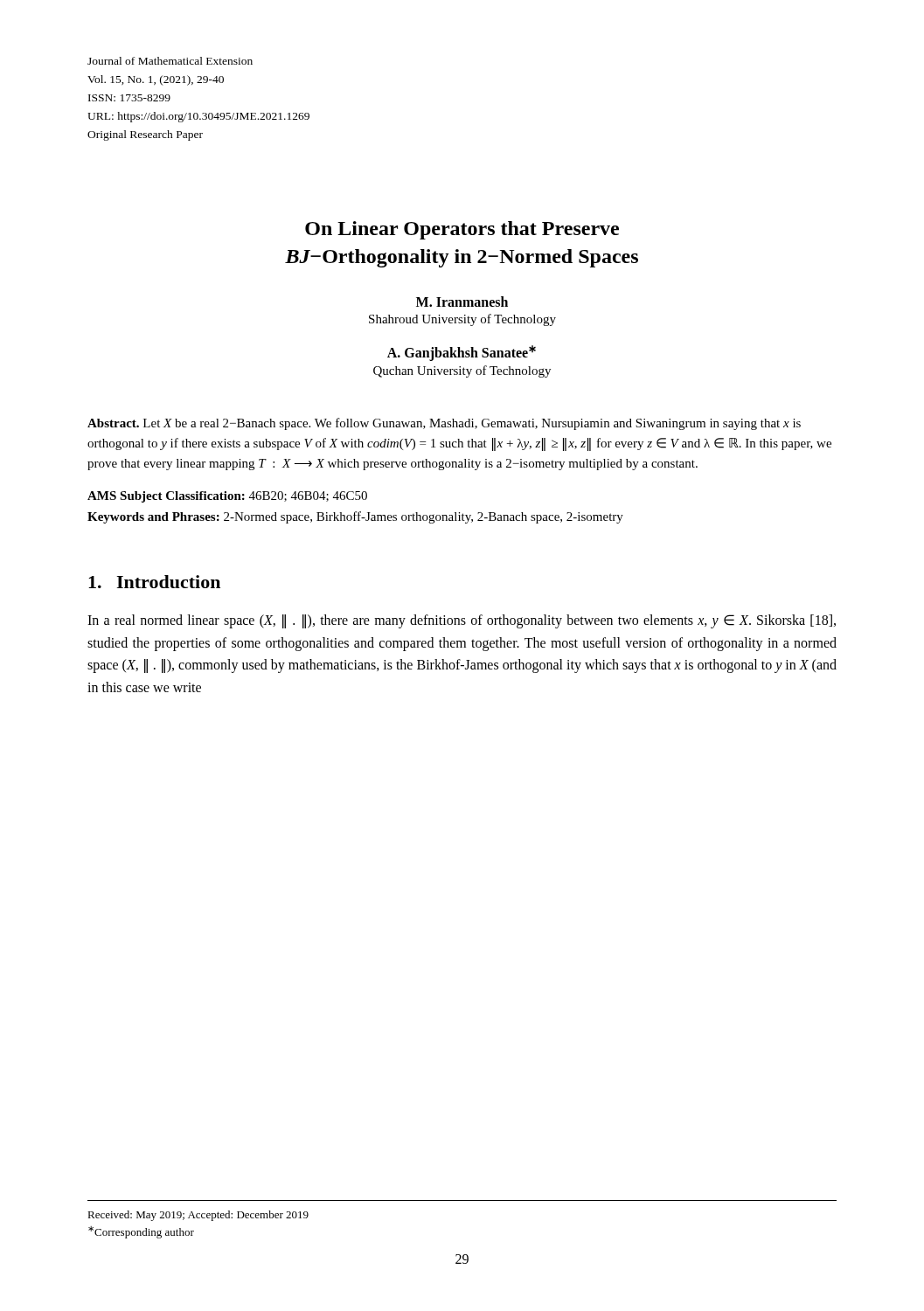Viewport: 924px width, 1311px height.
Task: Locate the title containing "On Linear Operators that PreserveBJ−Orthogonality in 2−Normed Spaces"
Action: 462,242
